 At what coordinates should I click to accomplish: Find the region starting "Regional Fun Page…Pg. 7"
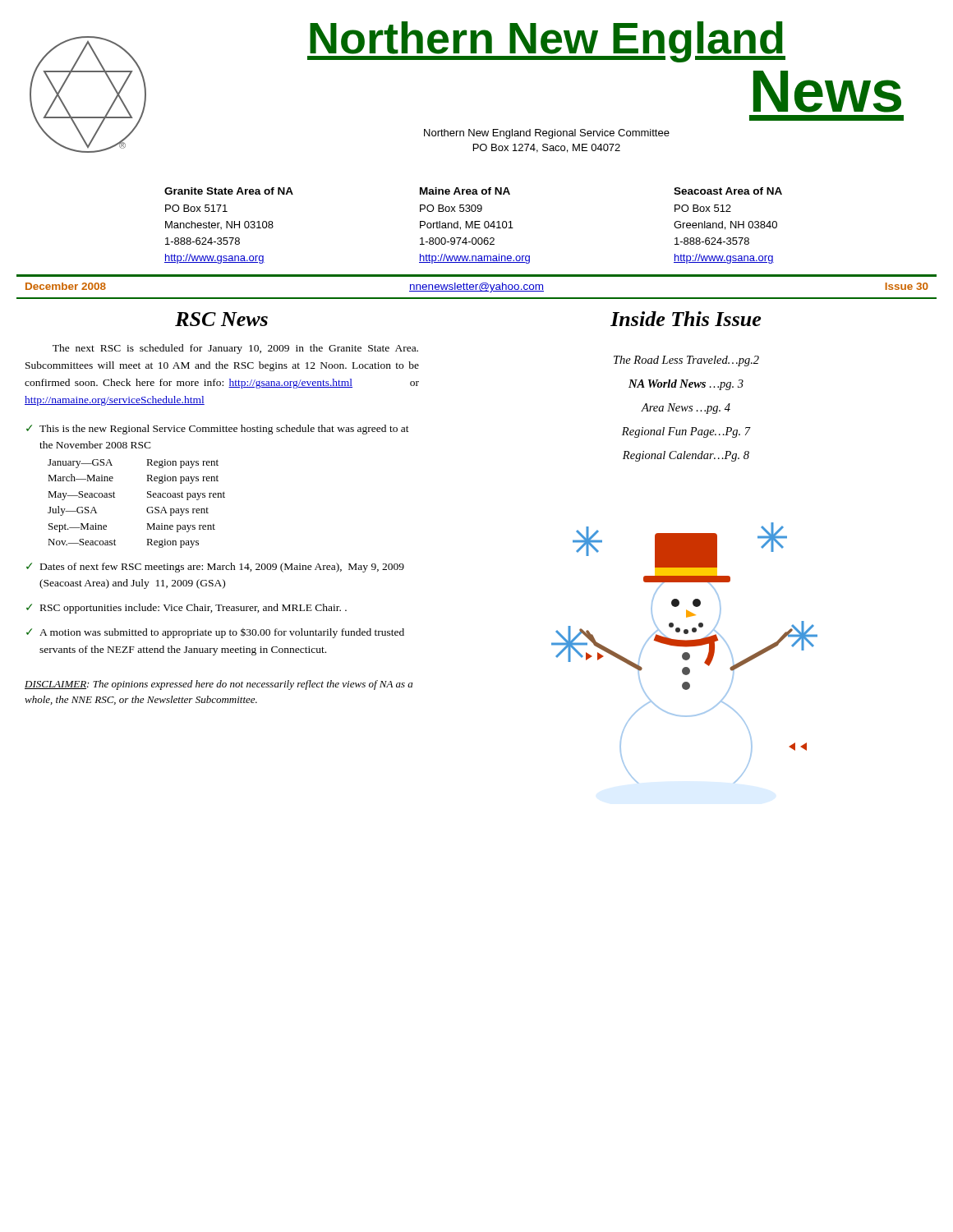(686, 432)
